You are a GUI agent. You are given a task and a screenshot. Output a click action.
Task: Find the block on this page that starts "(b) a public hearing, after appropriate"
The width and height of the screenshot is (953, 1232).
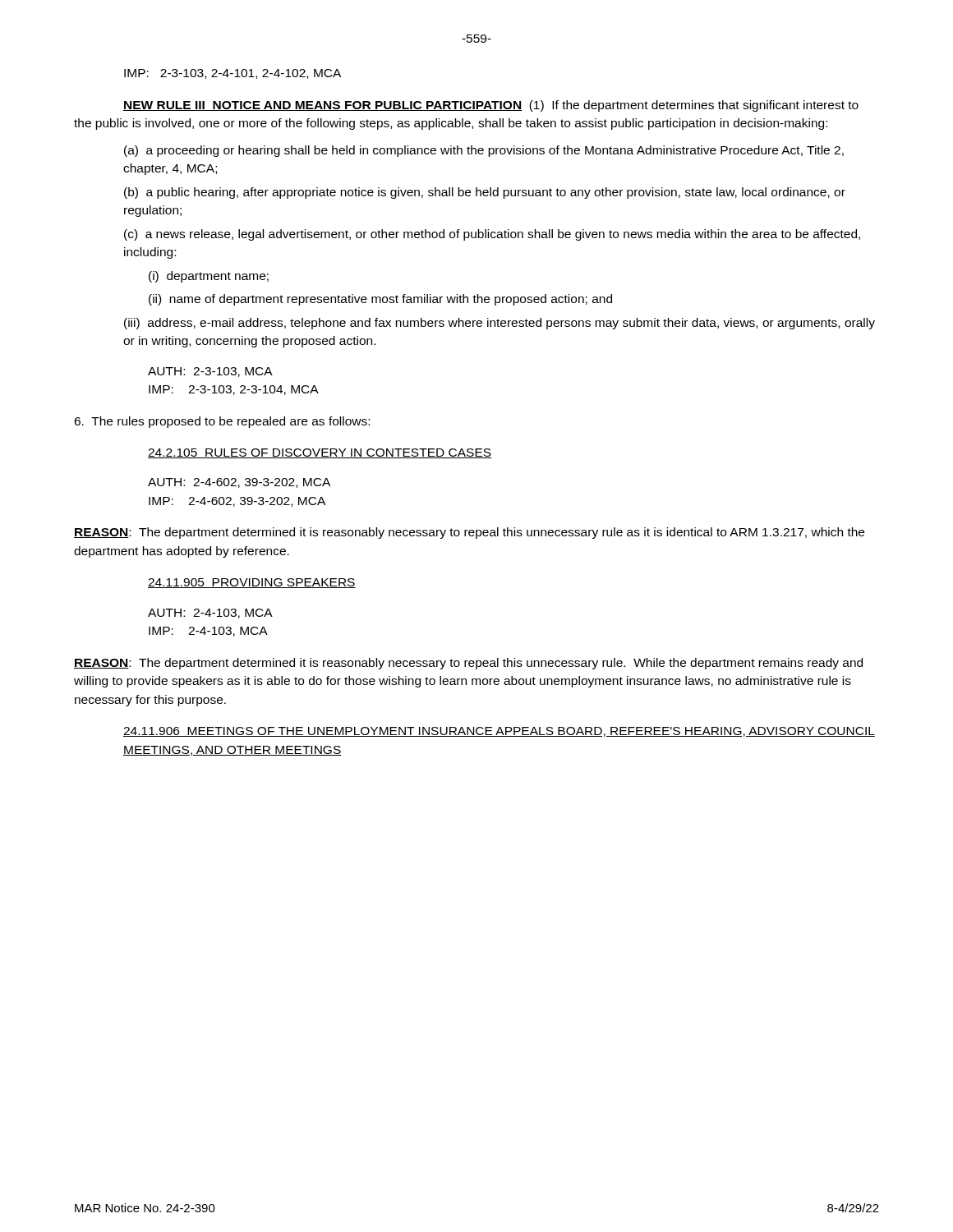(484, 201)
